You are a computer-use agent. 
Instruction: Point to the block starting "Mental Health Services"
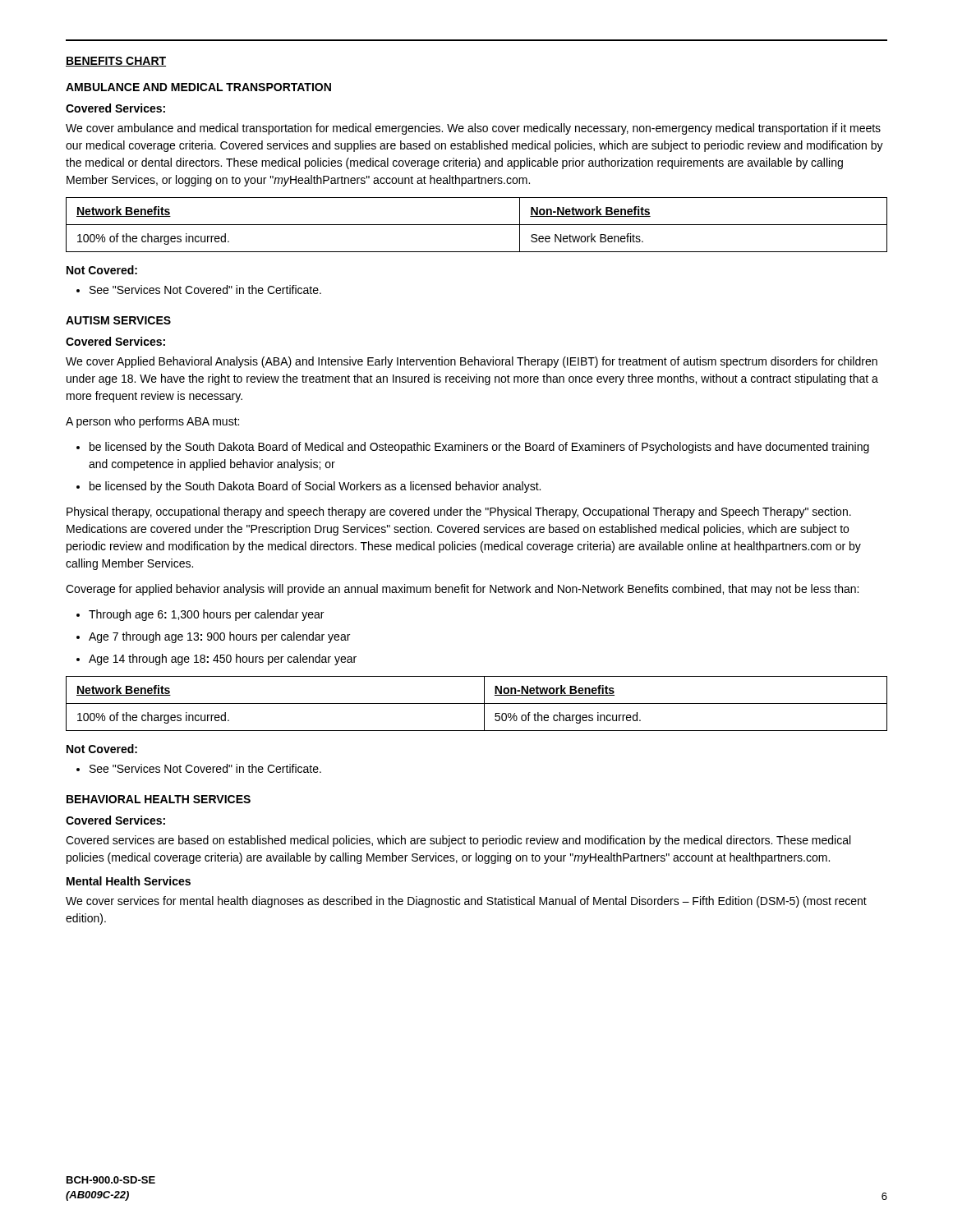click(128, 881)
